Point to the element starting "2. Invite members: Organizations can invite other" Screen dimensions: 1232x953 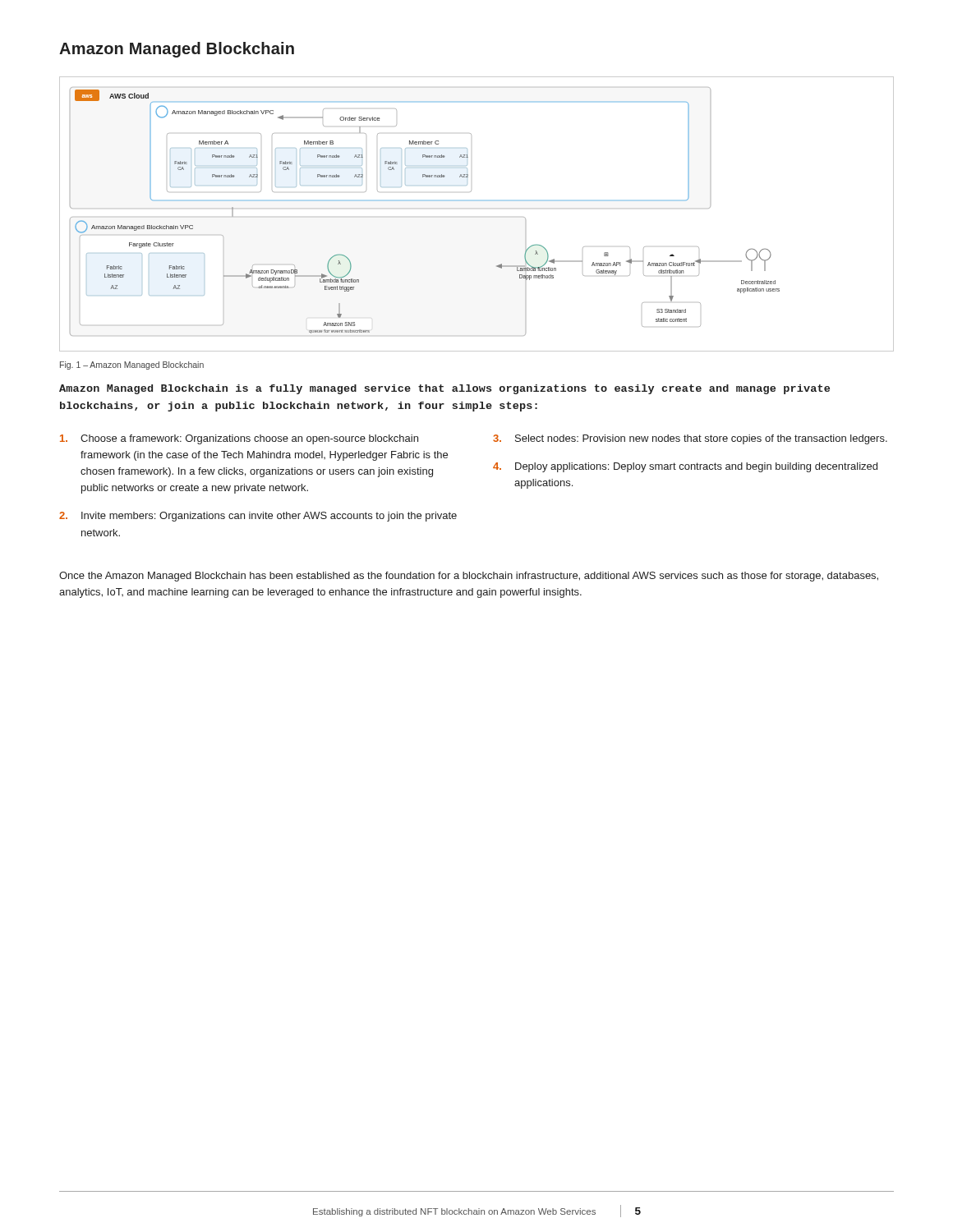[260, 524]
